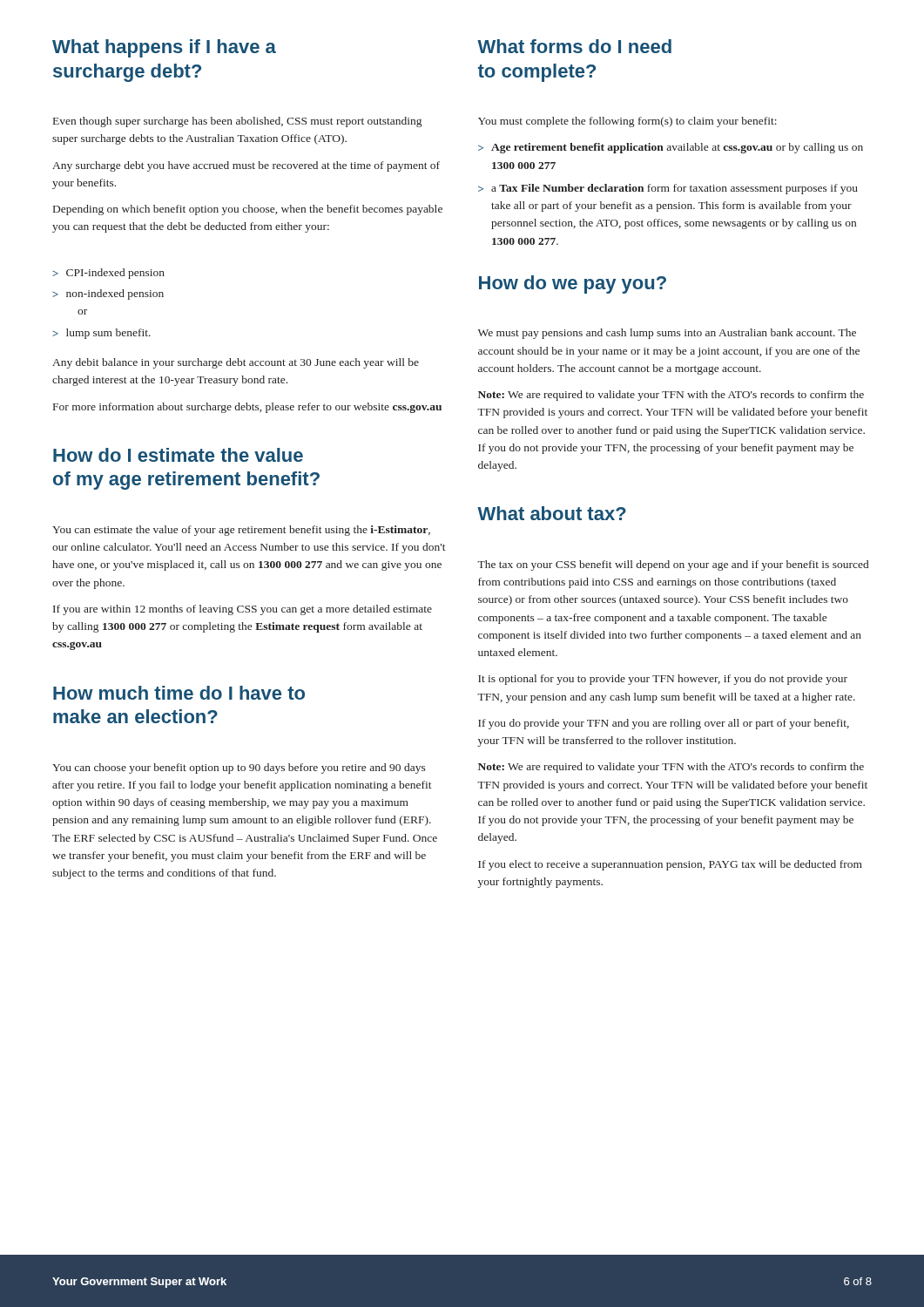The width and height of the screenshot is (924, 1307).
Task: Select the element starting ">a Tax File Number declaration"
Action: pyautogui.click(x=675, y=215)
